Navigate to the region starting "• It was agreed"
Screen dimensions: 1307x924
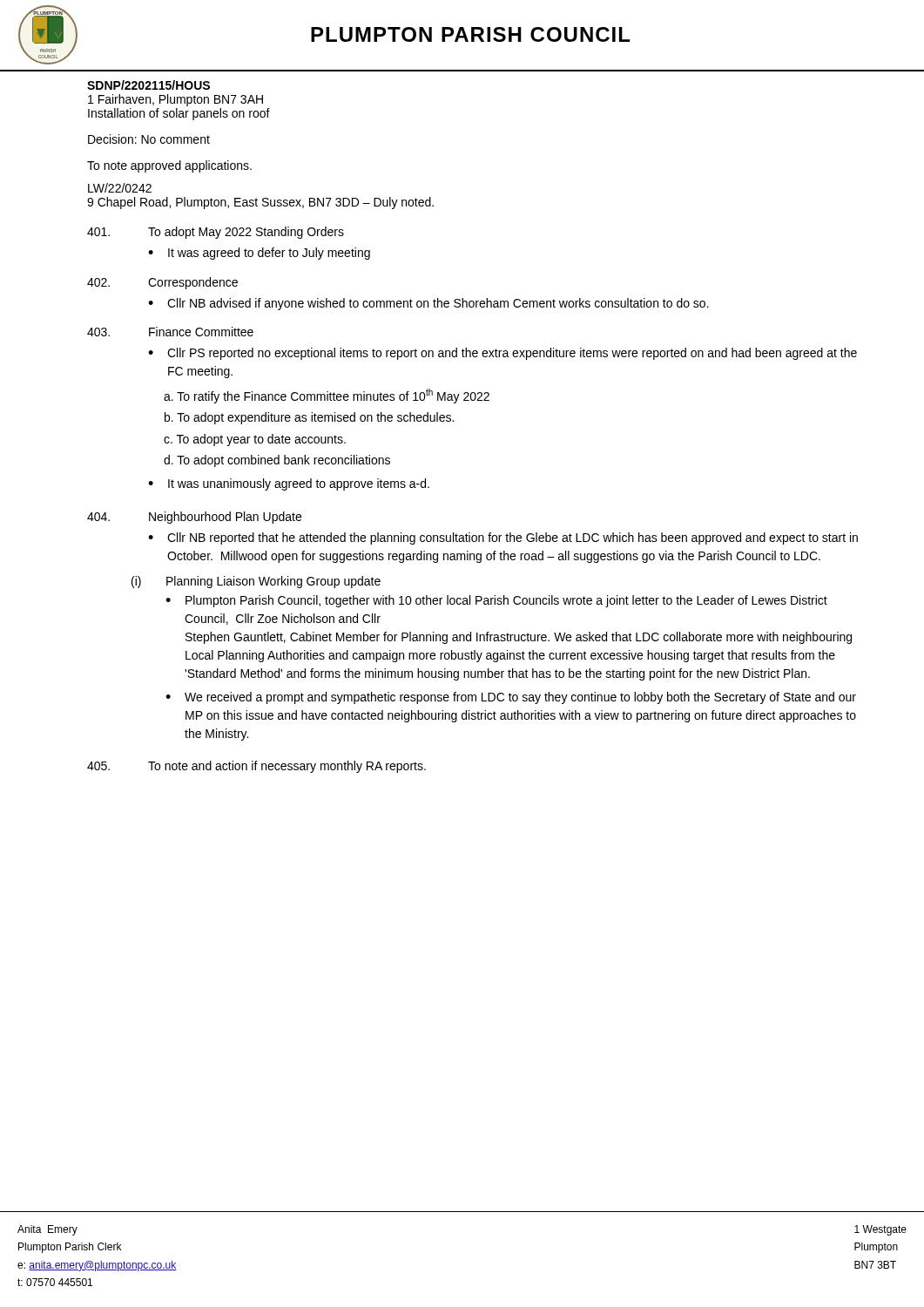coord(259,254)
